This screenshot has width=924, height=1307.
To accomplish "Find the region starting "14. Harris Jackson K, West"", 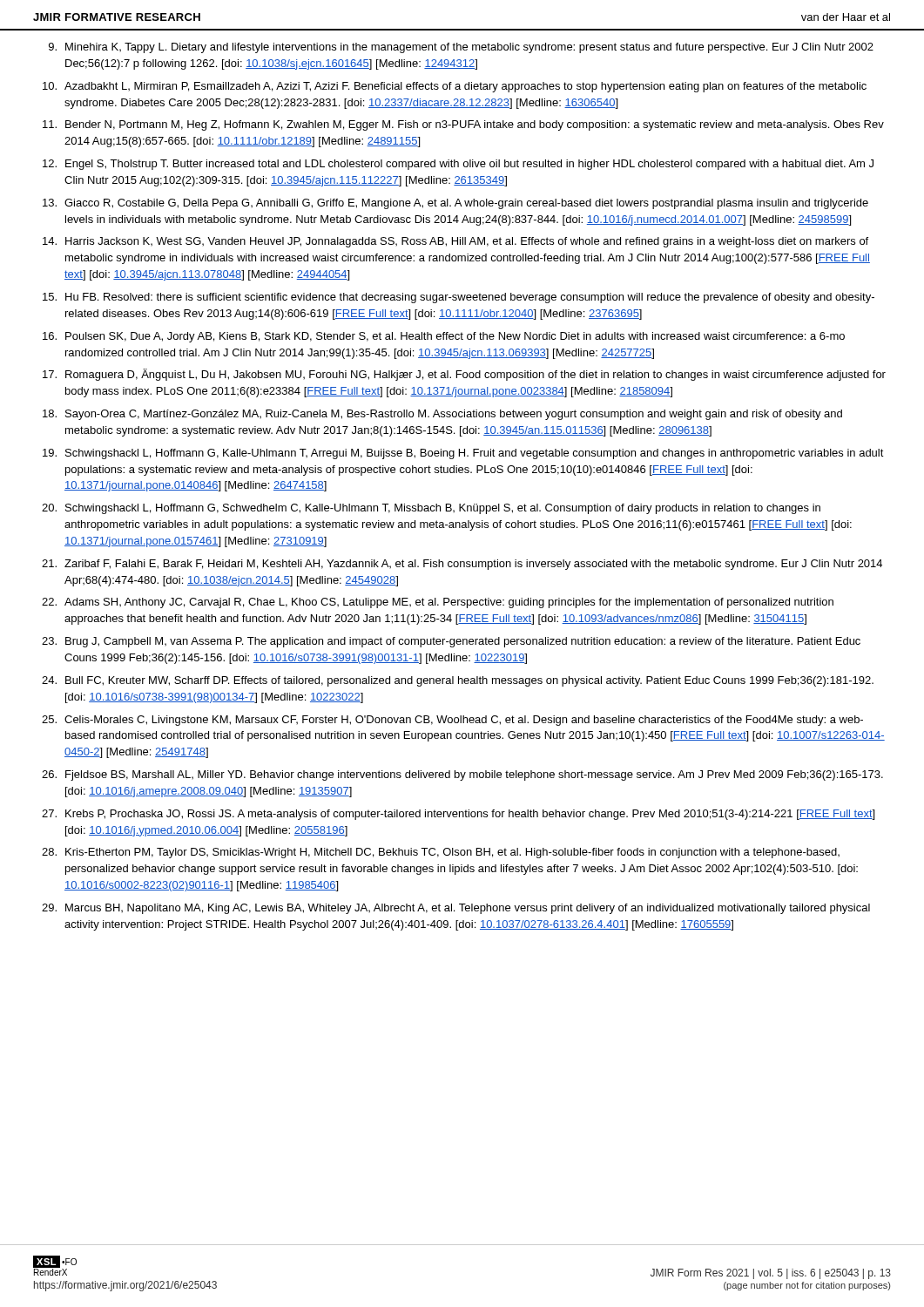I will (x=462, y=259).
